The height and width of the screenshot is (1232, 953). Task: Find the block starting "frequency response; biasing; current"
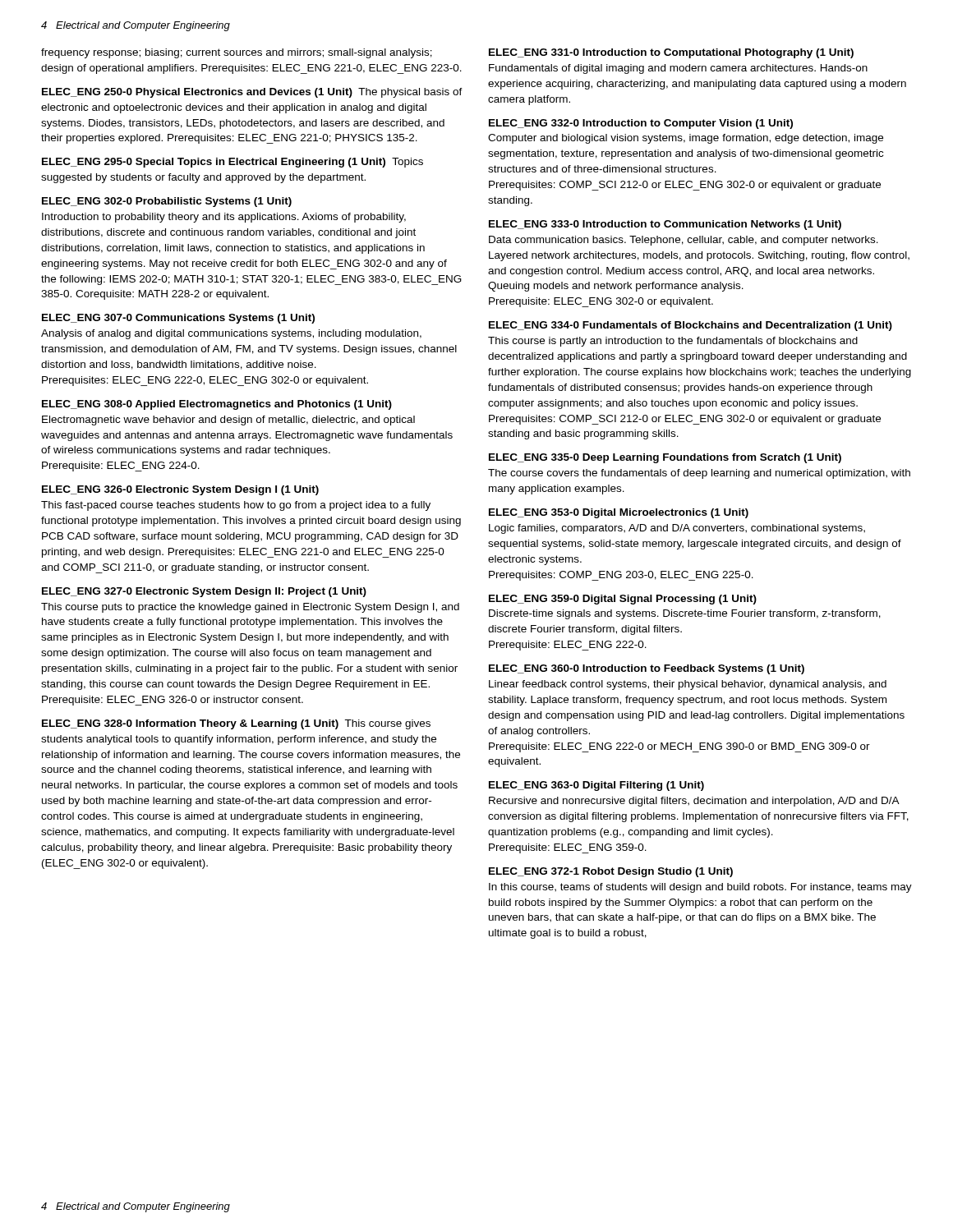tap(253, 61)
